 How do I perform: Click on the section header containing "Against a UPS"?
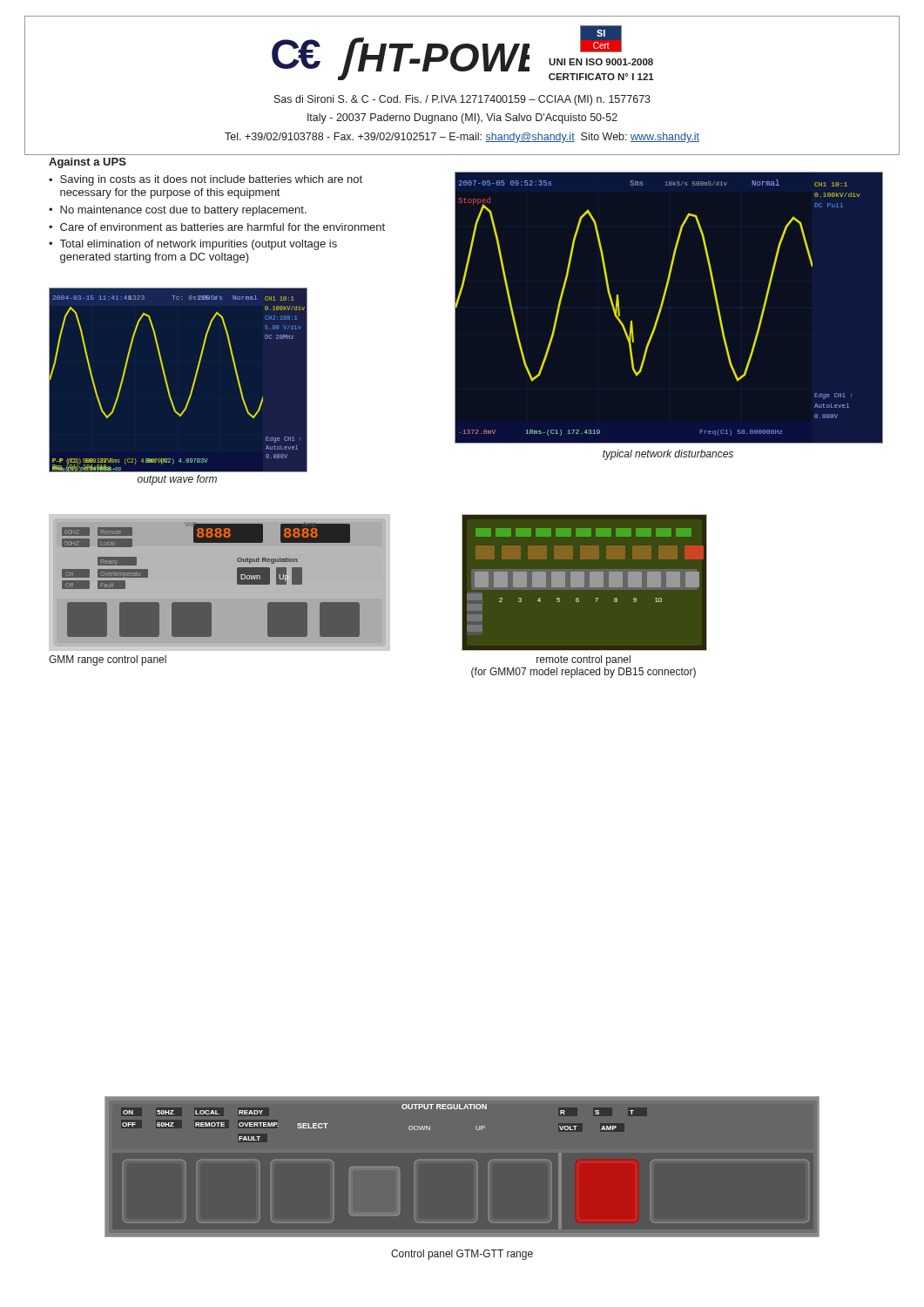(87, 162)
